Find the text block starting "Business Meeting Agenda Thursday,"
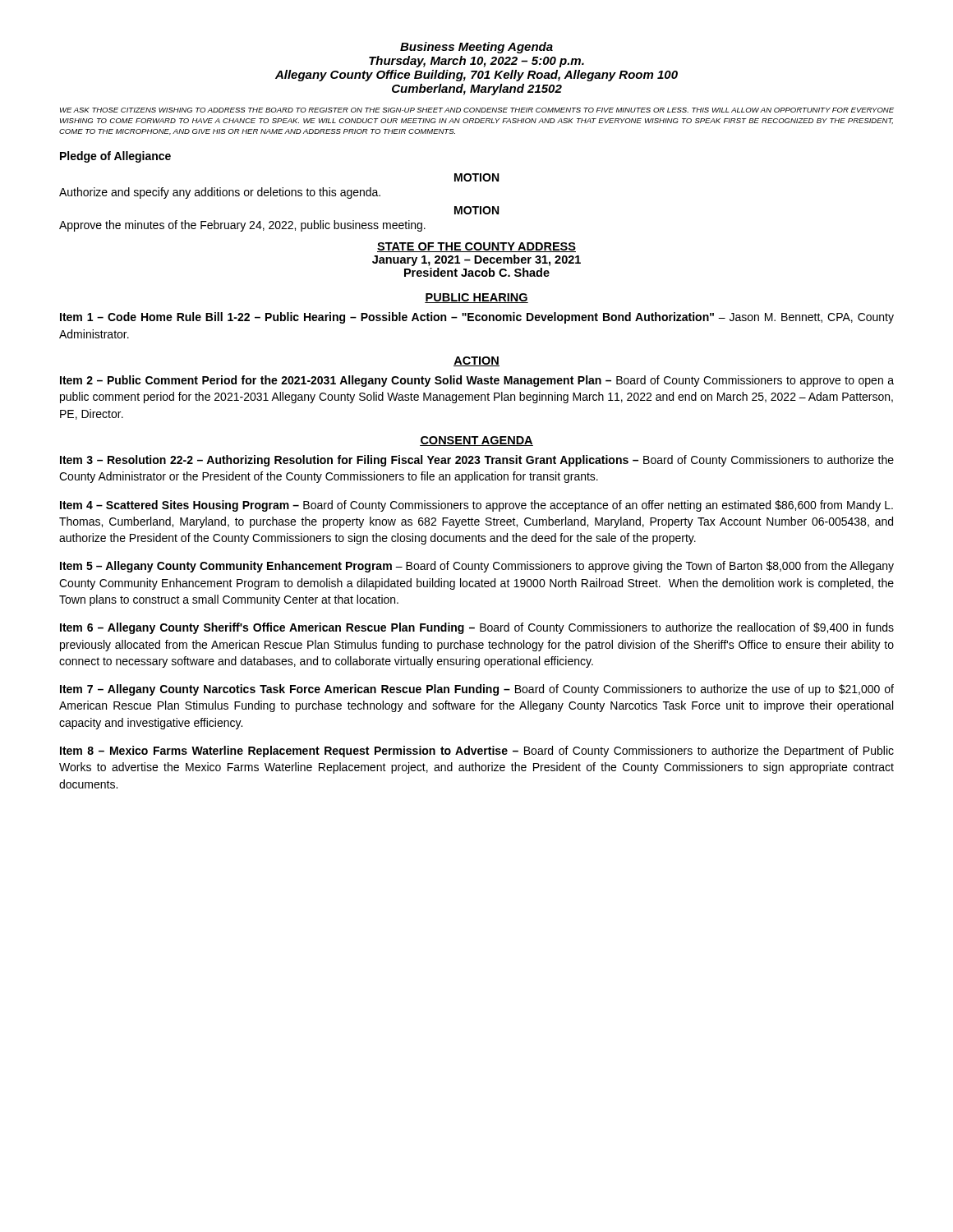The width and height of the screenshot is (953, 1232). coord(476,67)
